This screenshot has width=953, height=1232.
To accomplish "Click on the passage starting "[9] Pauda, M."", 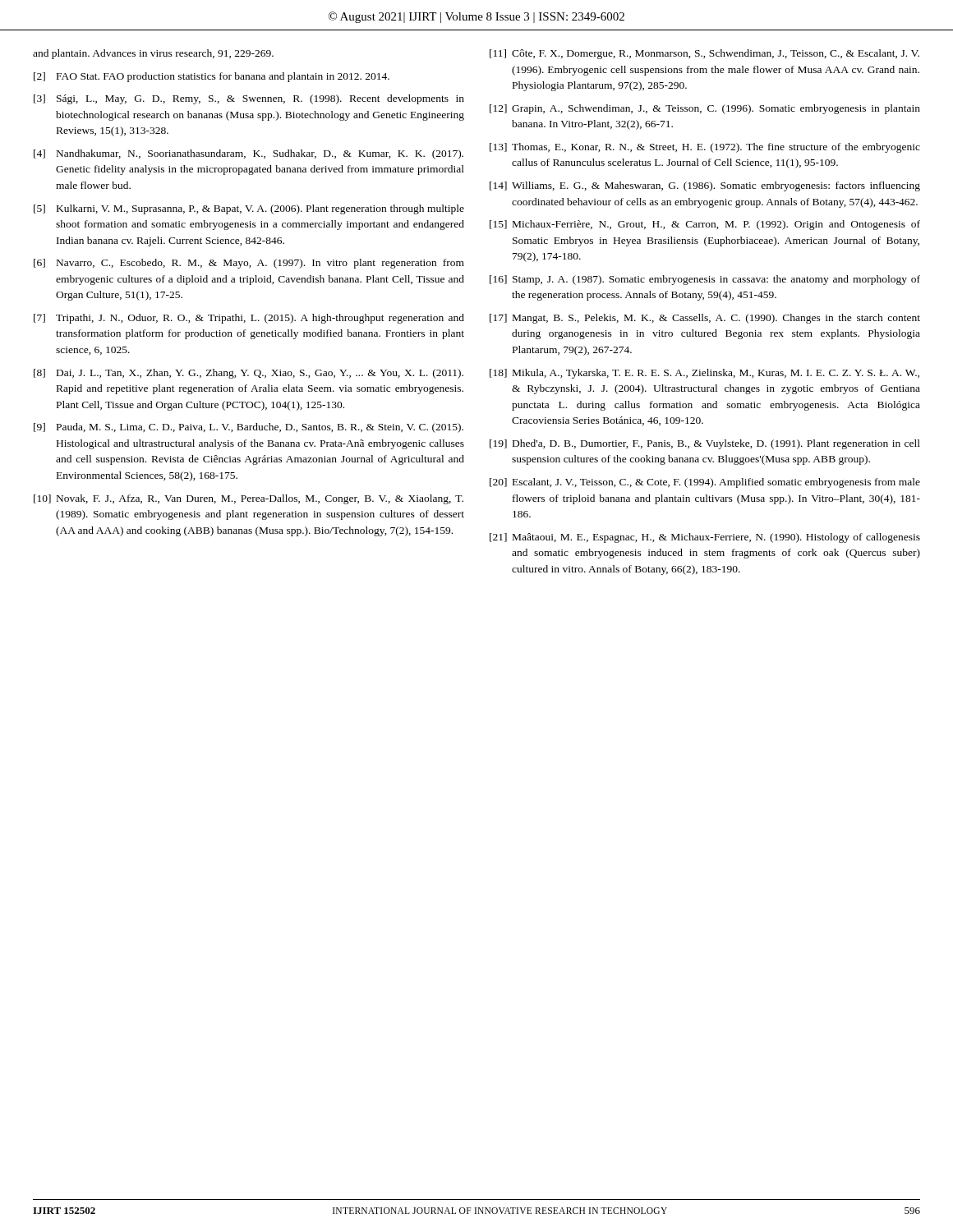I will (x=249, y=451).
